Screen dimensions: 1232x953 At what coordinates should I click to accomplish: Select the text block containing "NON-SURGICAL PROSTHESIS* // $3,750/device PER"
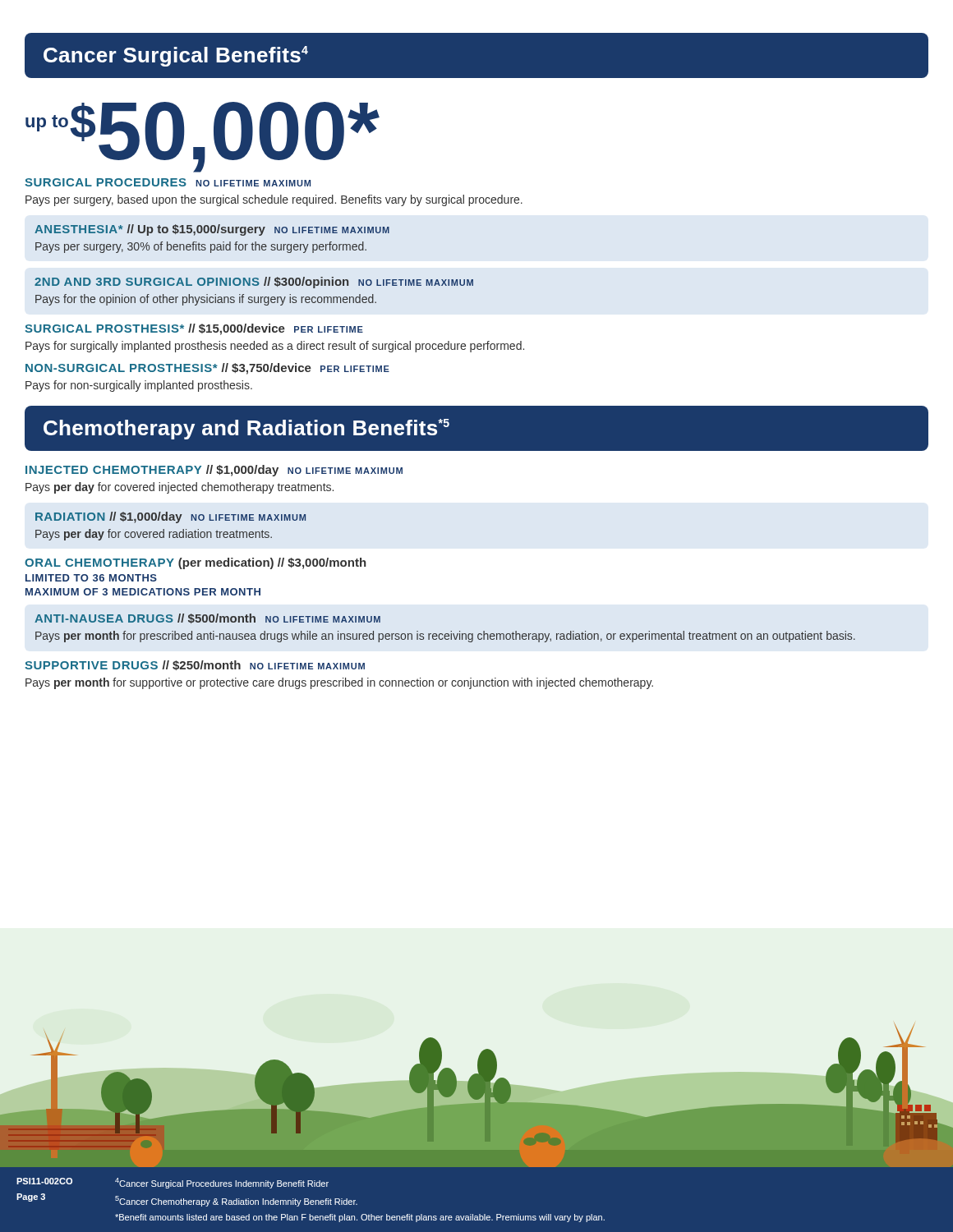(207, 369)
